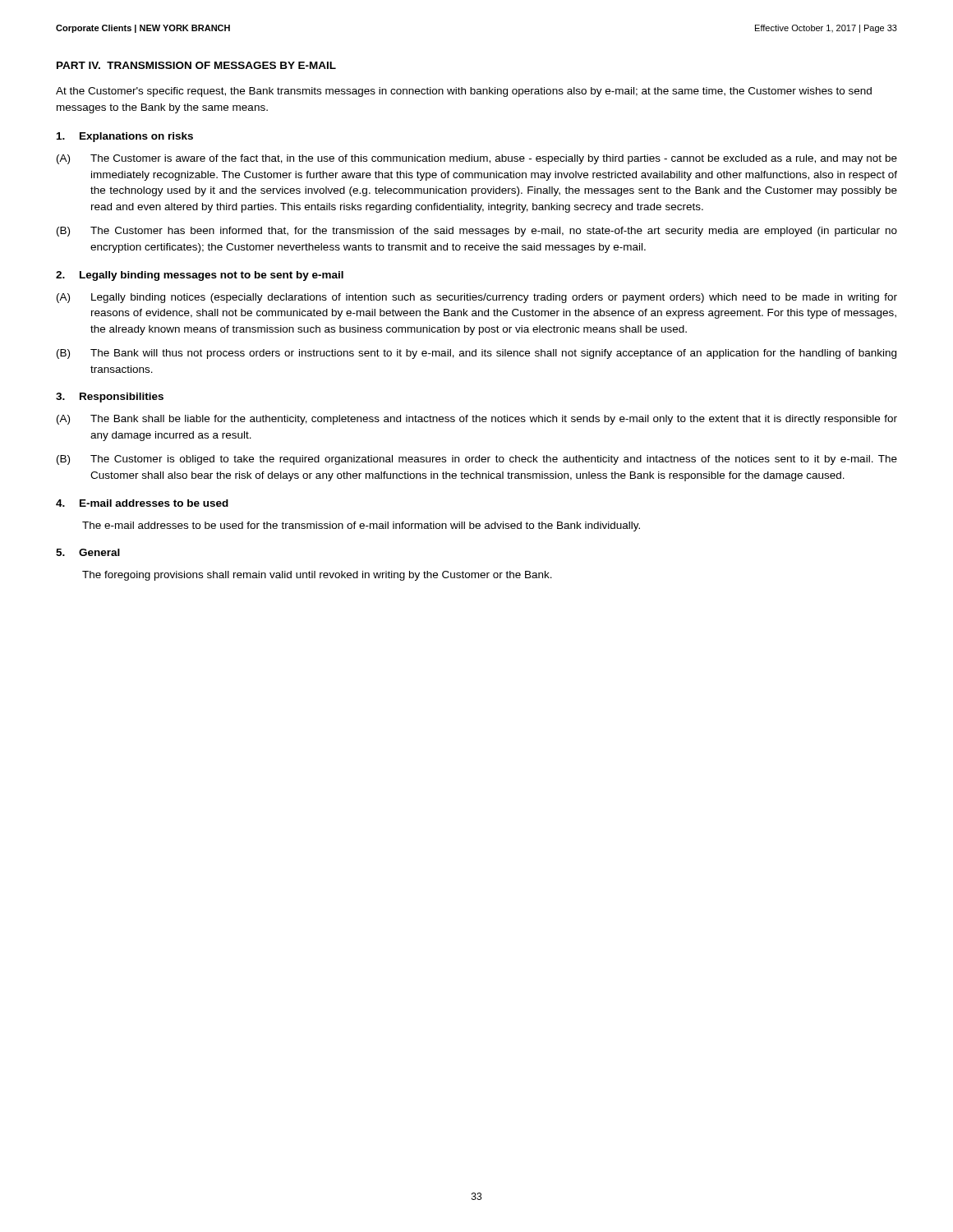Point to the block starting "2. Legally binding messages not to be sent"
The height and width of the screenshot is (1232, 953).
[200, 274]
